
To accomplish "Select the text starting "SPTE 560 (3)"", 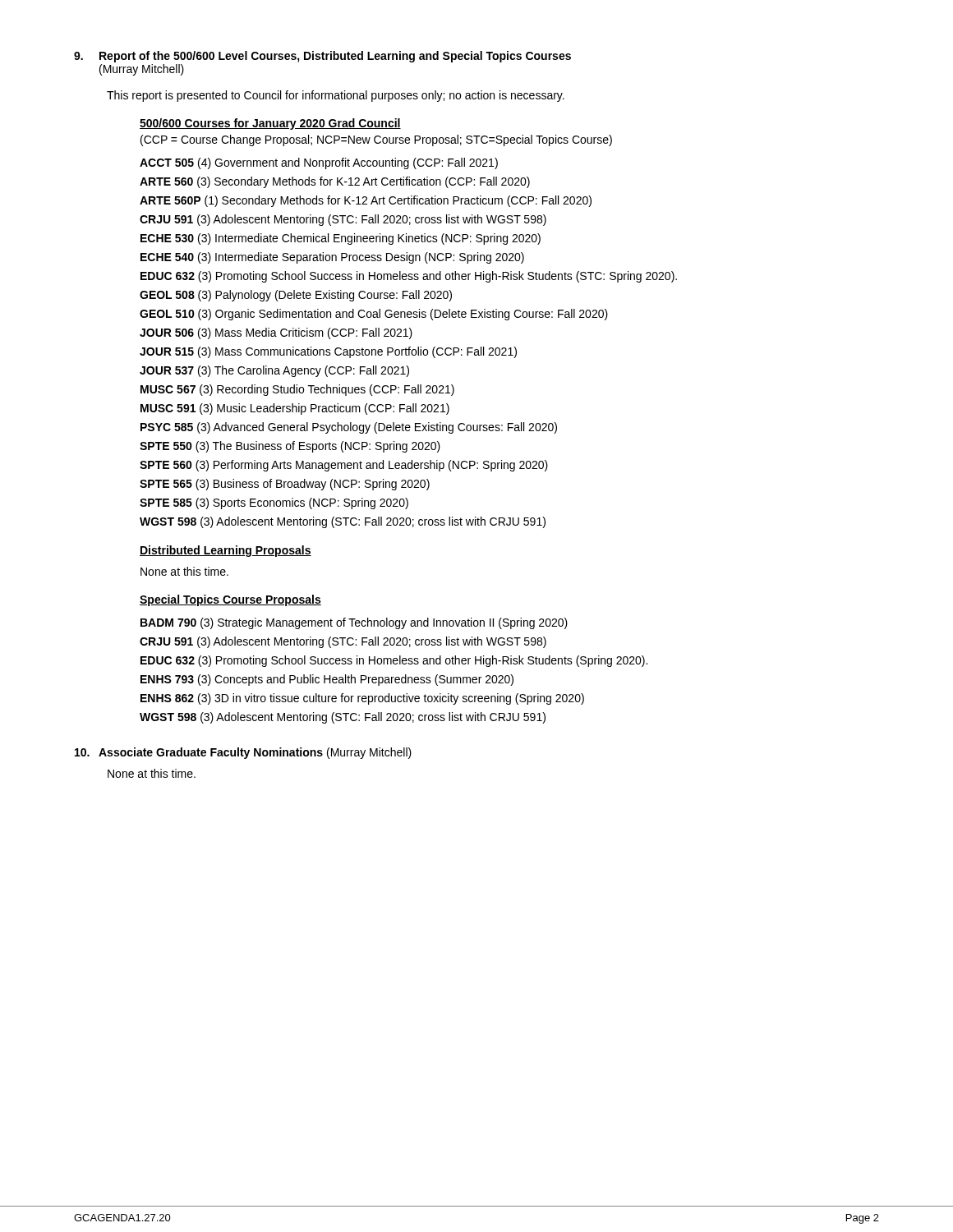I will point(344,465).
